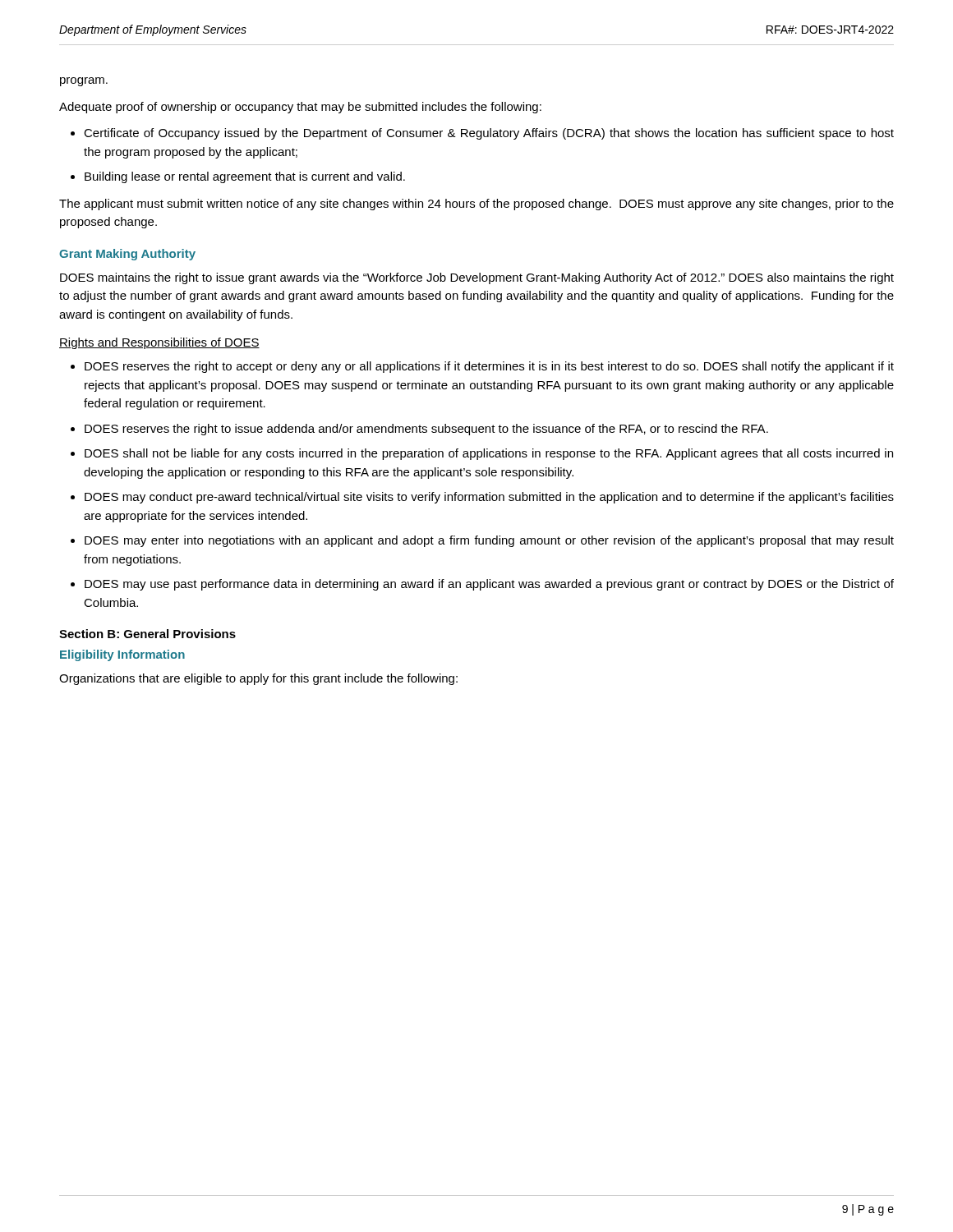Image resolution: width=953 pixels, height=1232 pixels.
Task: Find the passage starting "Adequate proof of ownership or occupancy"
Action: pyautogui.click(x=301, y=106)
